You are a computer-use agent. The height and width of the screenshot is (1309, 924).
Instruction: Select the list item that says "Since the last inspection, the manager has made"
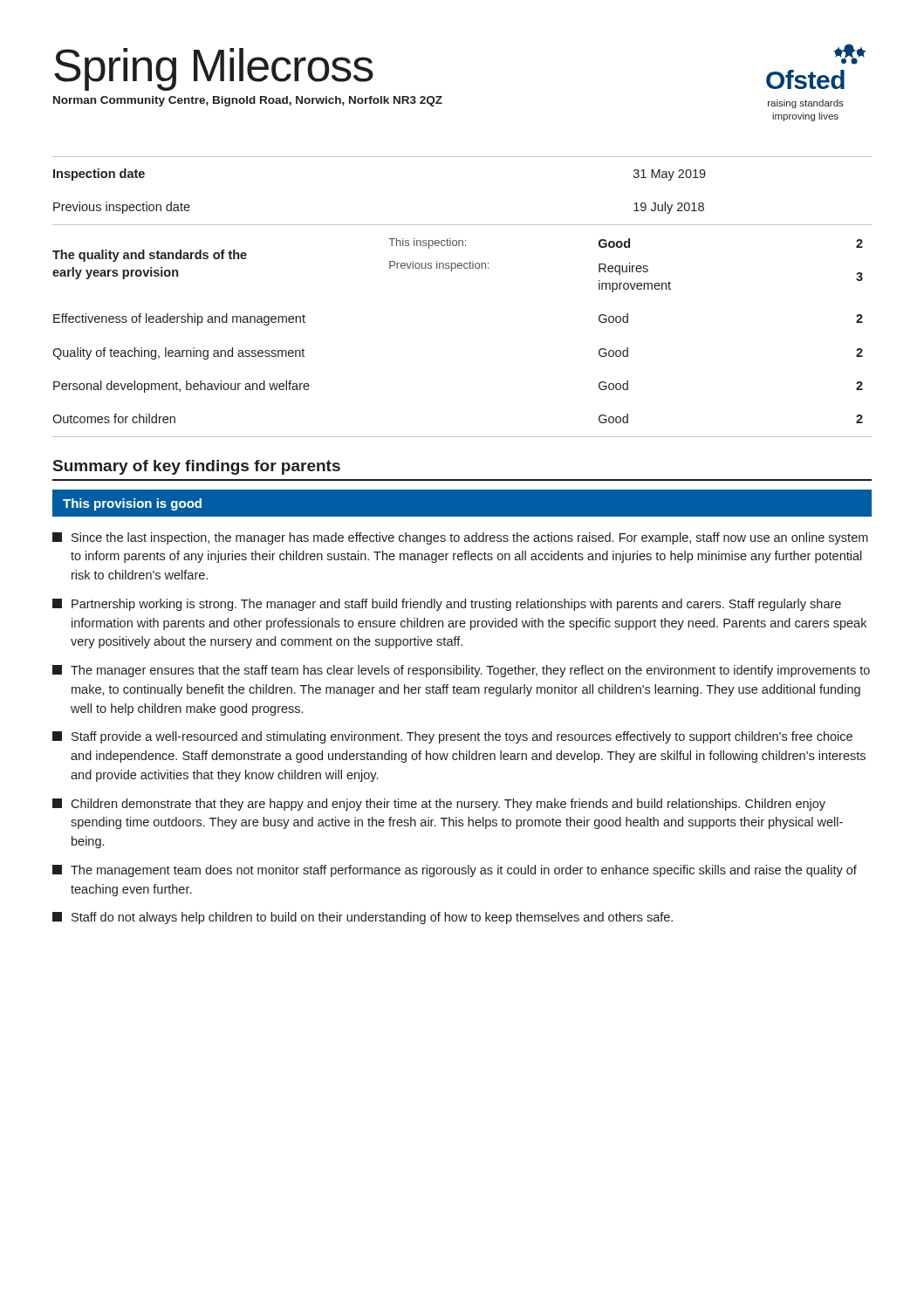click(462, 557)
